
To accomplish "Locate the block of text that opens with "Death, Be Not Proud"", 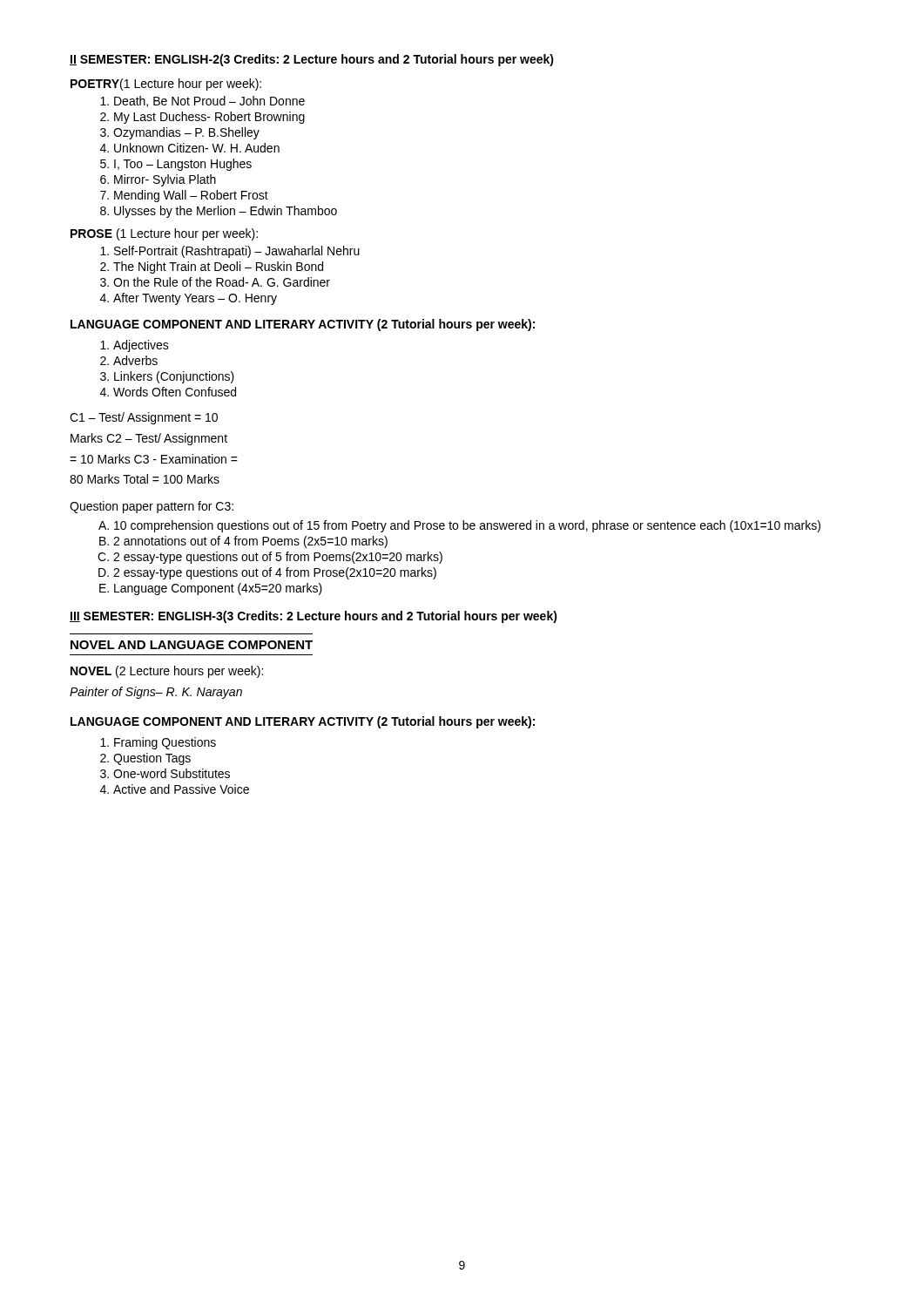I will point(209,101).
